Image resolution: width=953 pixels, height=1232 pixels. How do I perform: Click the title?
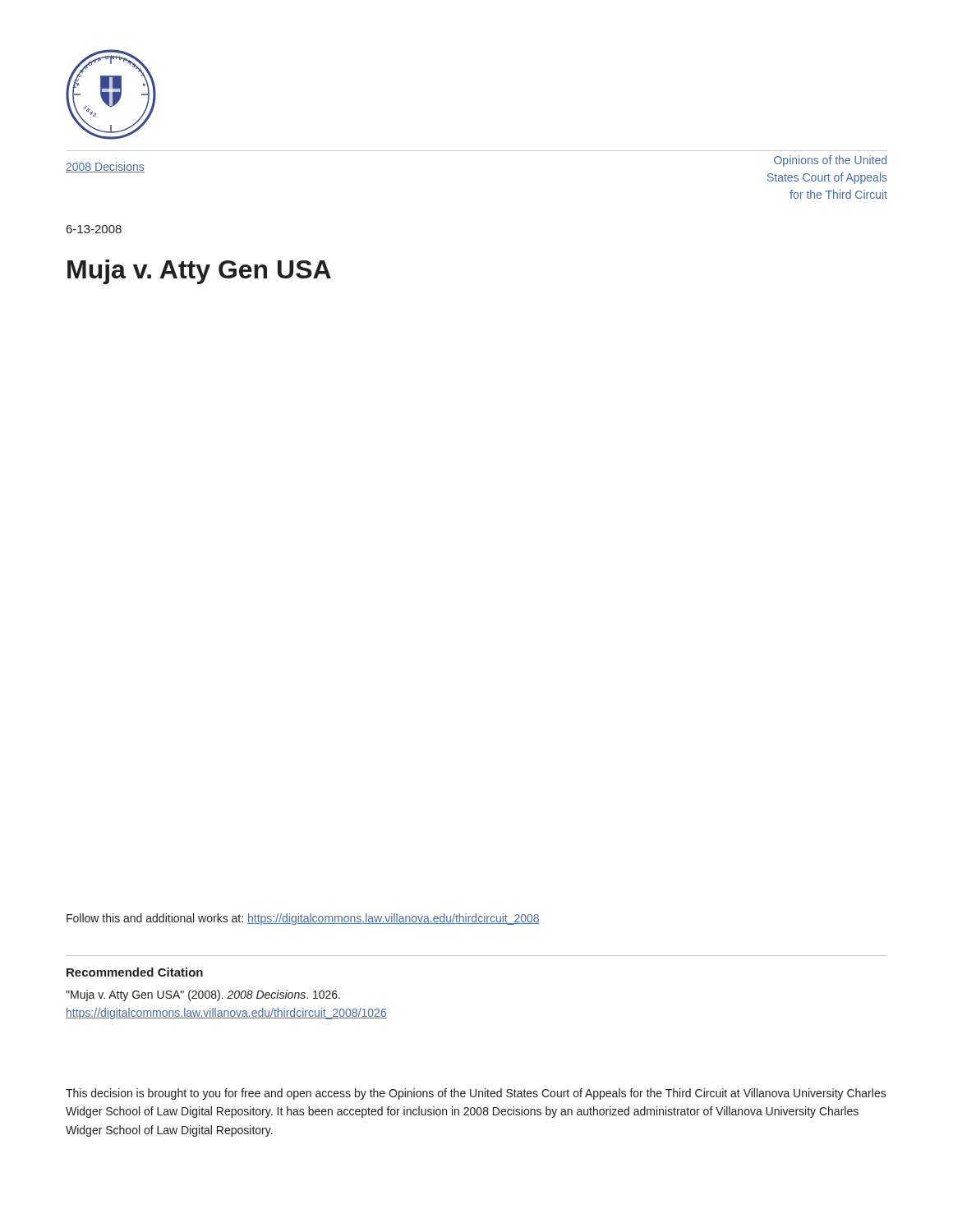(x=199, y=269)
